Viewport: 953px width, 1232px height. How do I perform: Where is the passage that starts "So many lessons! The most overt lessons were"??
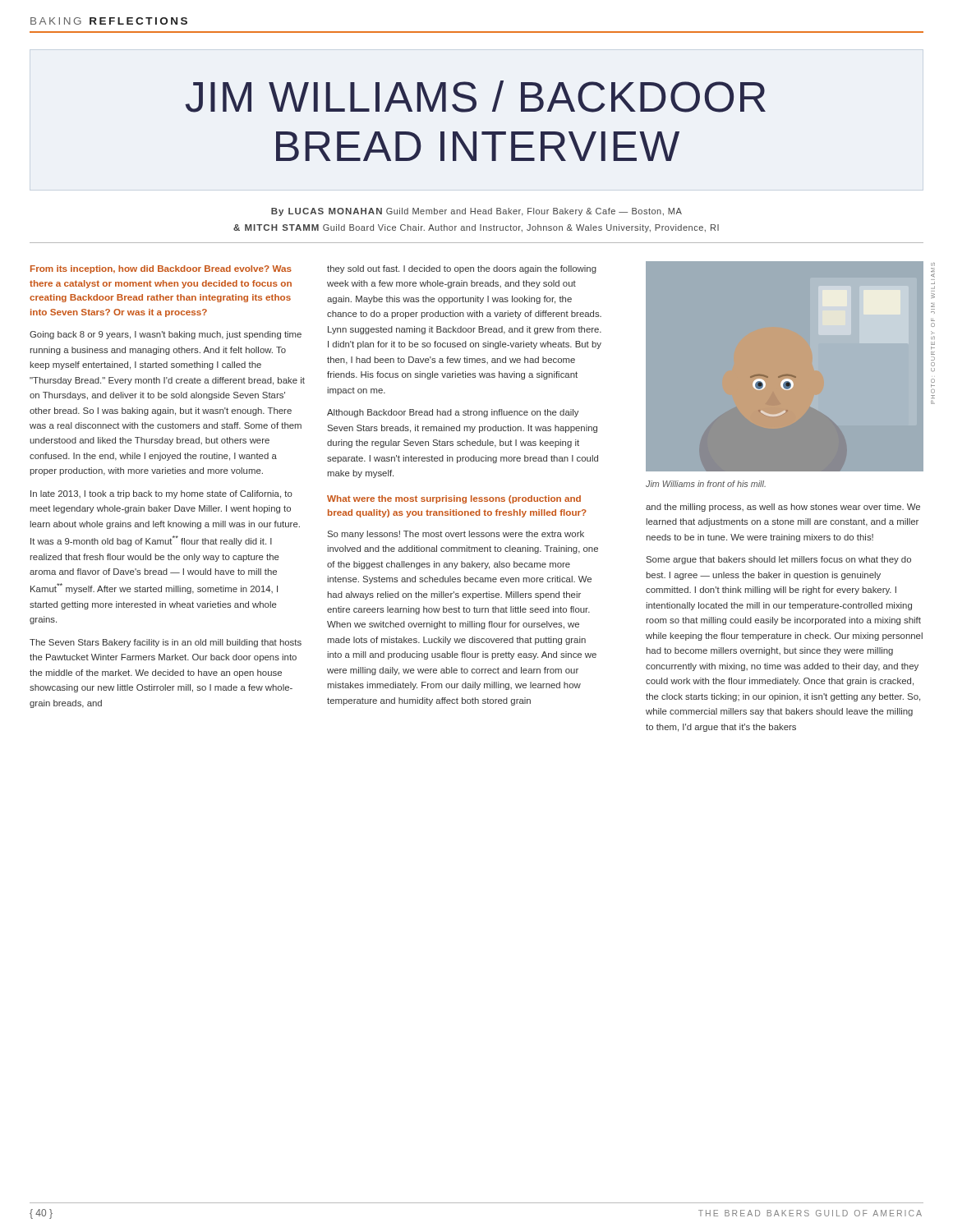463,617
